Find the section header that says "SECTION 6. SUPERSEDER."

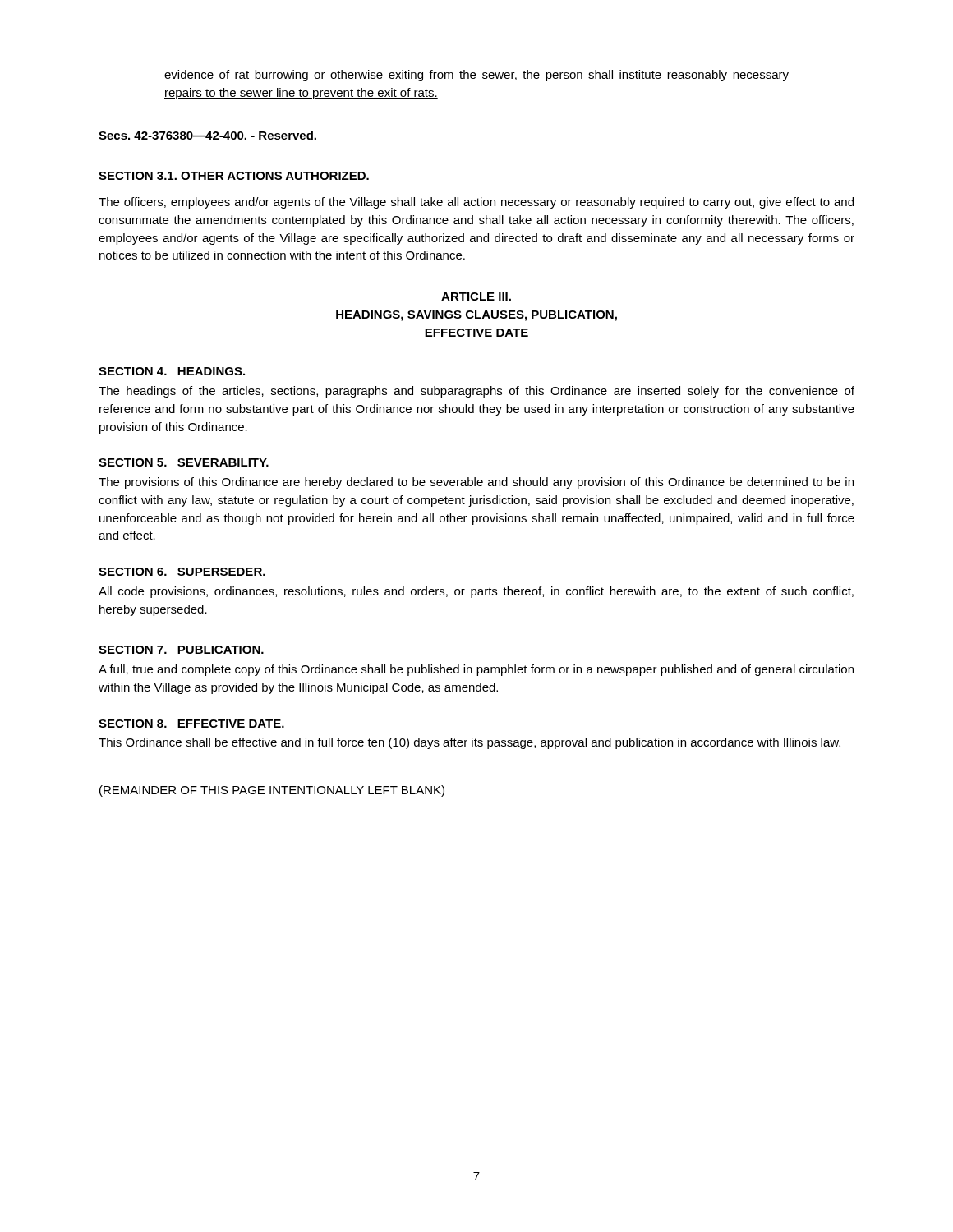[182, 572]
